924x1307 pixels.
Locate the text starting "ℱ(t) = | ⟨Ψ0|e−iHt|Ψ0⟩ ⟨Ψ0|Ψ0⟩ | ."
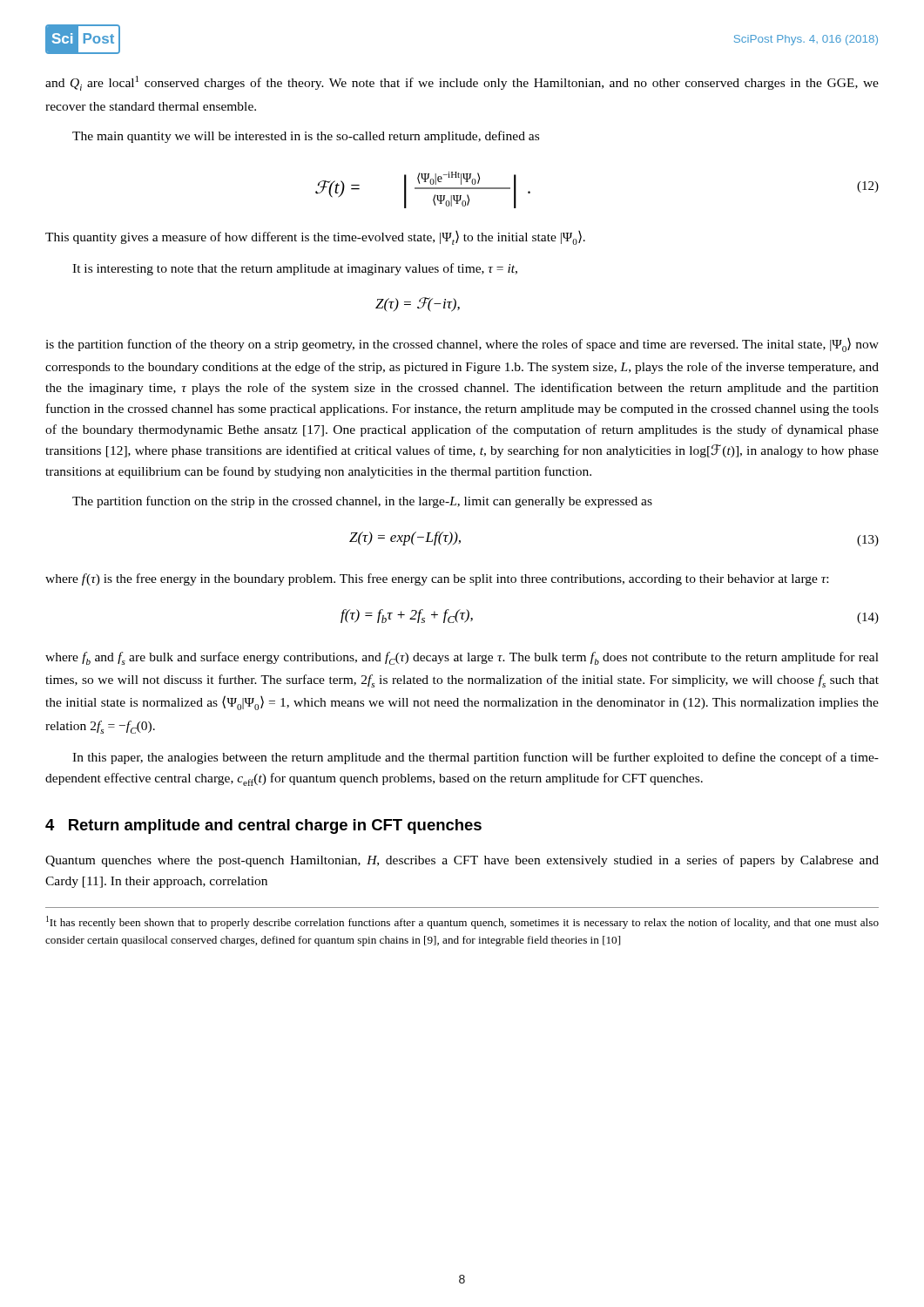click(462, 189)
